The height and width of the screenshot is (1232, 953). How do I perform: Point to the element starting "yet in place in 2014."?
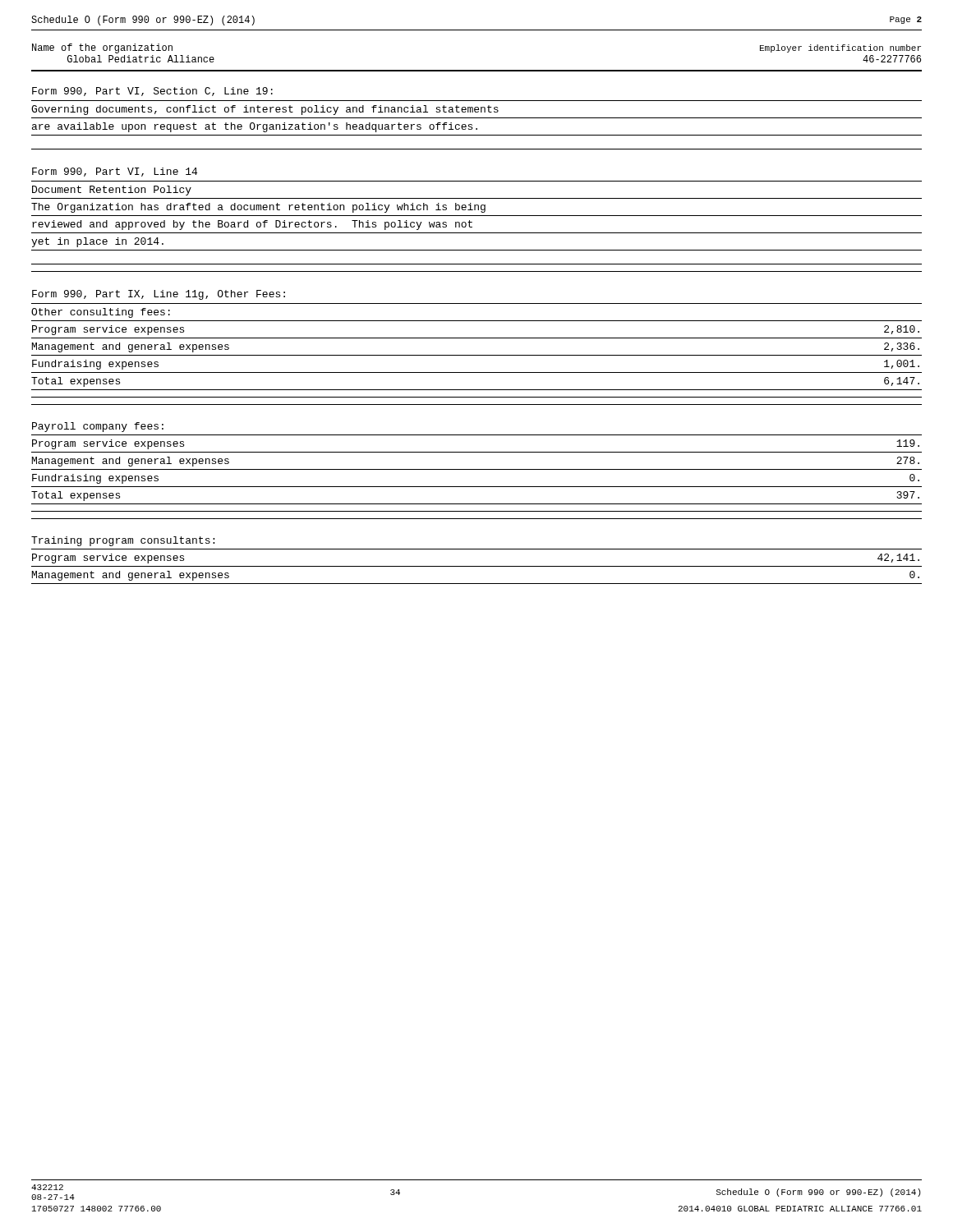tap(99, 242)
